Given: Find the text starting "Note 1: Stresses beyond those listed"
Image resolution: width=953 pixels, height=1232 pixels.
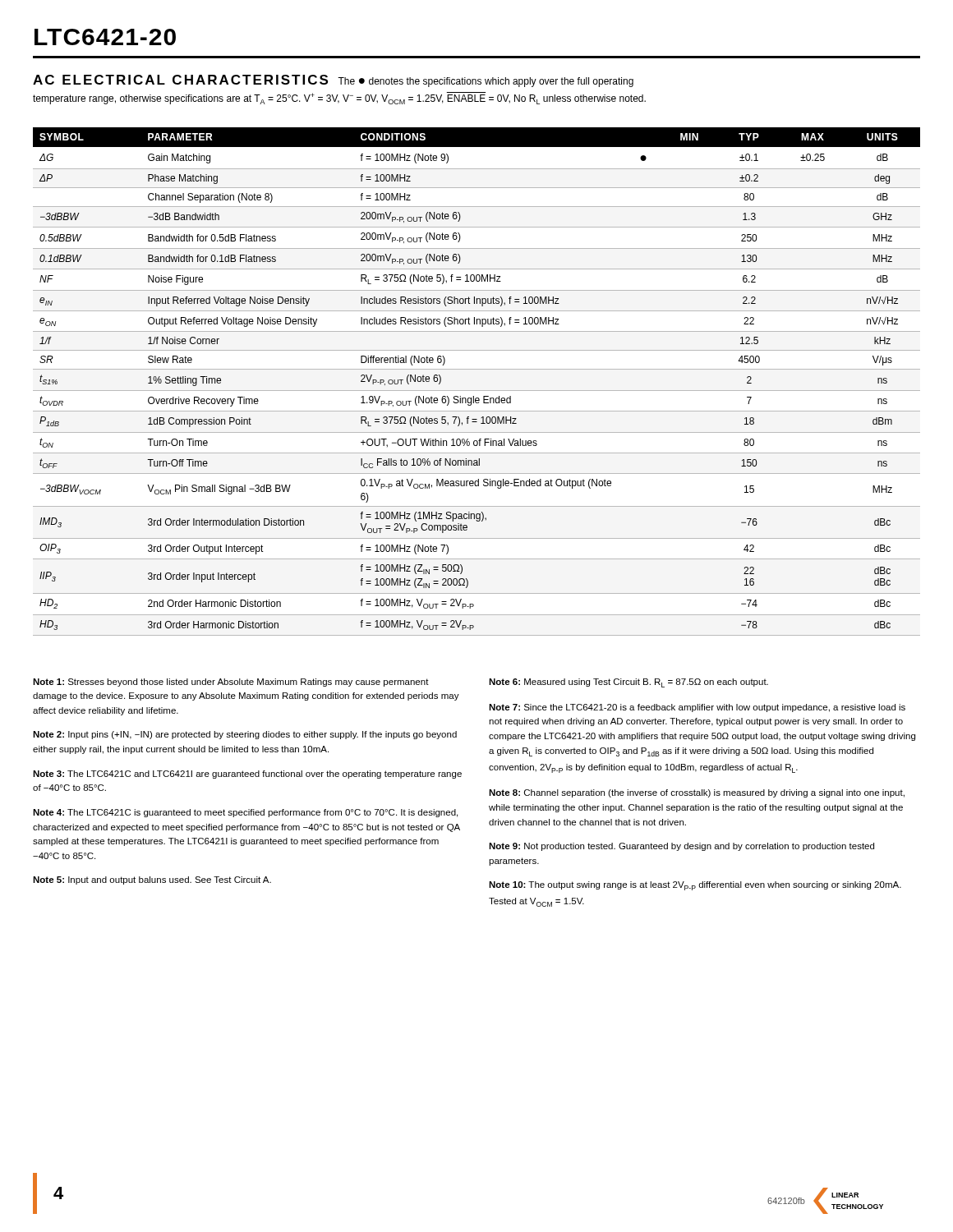Looking at the screenshot, I should (x=401, y=683).
